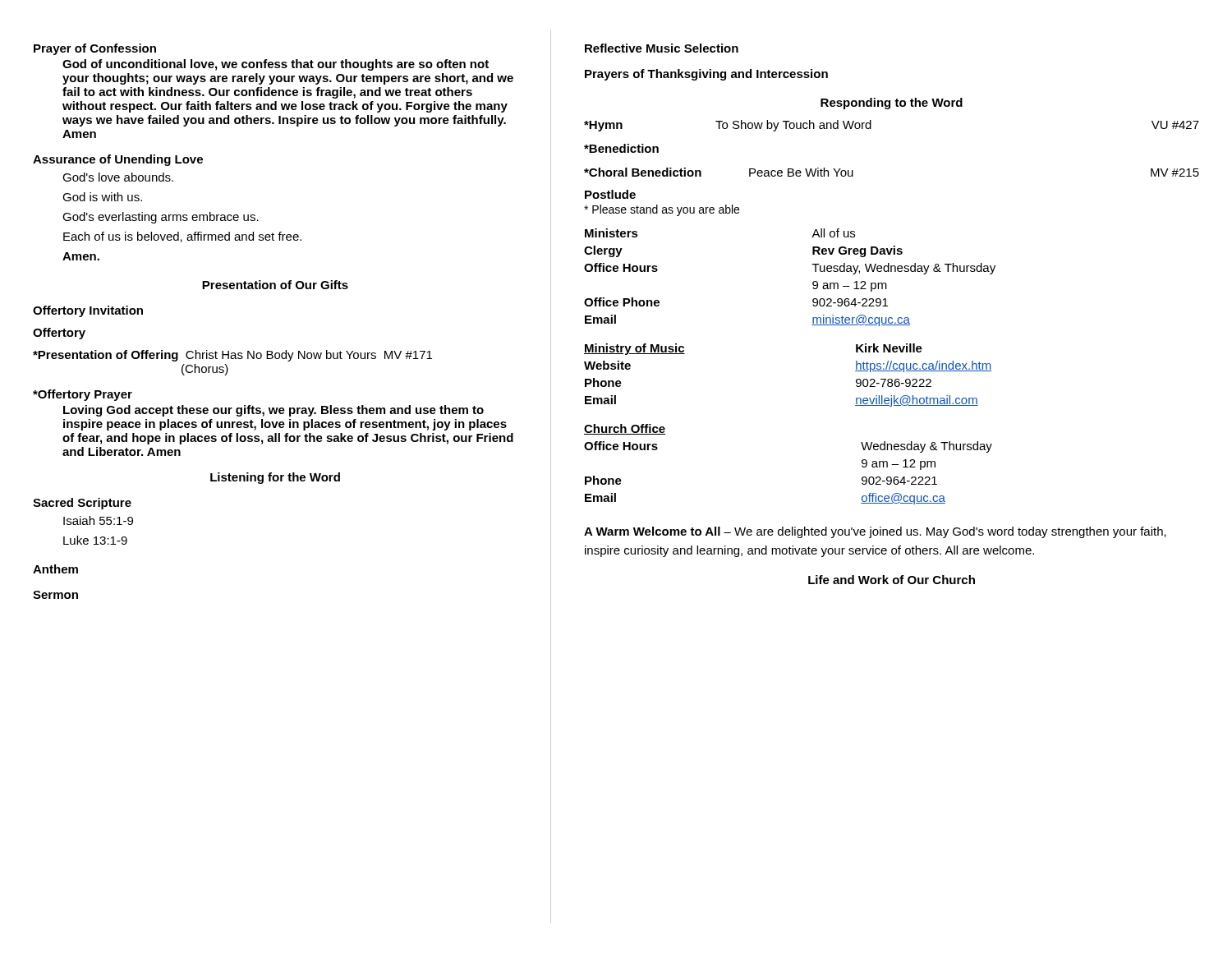Viewport: 1232px width, 953px height.
Task: Find the text that reads "Clergy Rev Greg Davis"
Action: 892,250
